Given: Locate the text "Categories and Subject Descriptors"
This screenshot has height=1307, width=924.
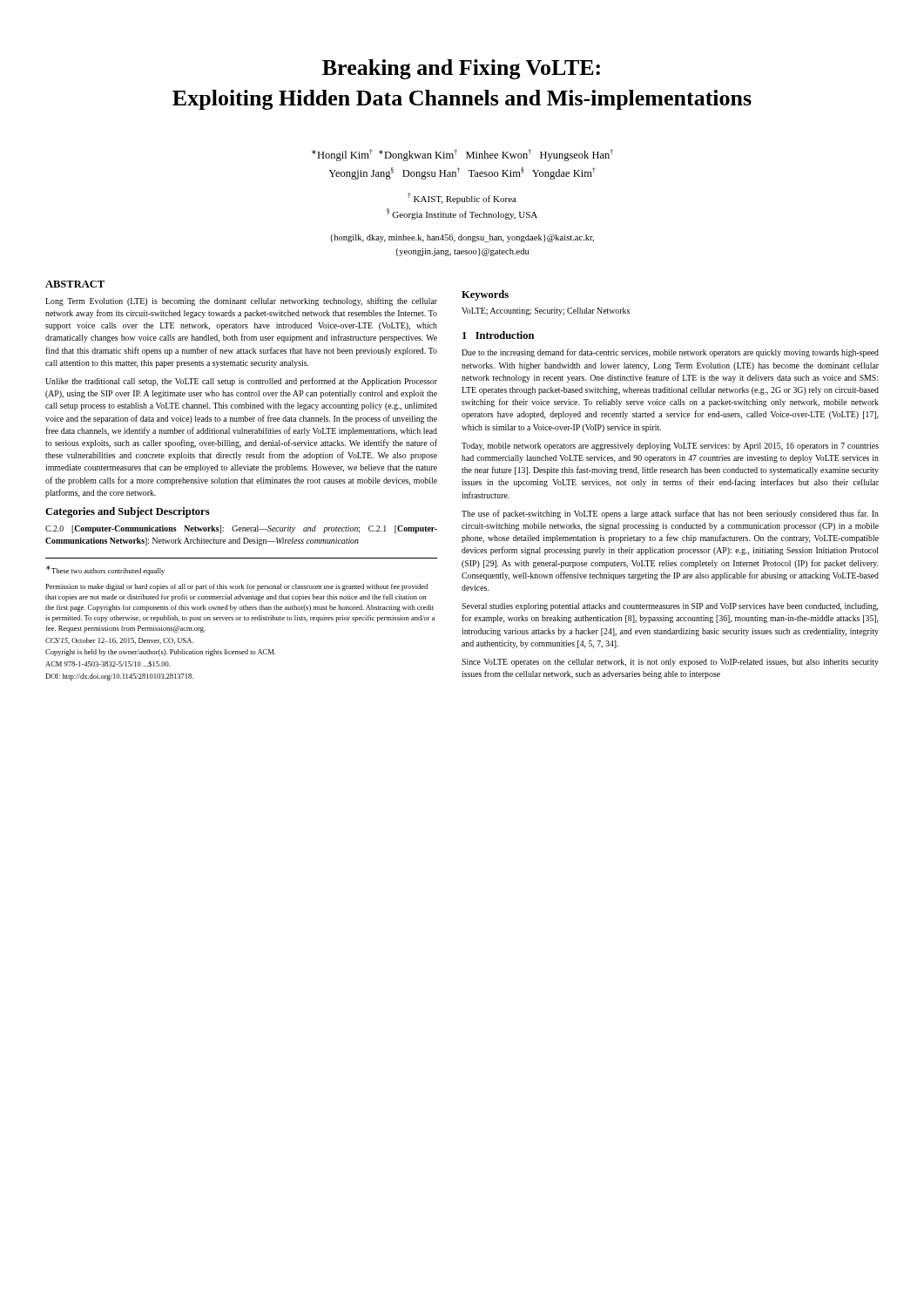Looking at the screenshot, I should pos(128,512).
